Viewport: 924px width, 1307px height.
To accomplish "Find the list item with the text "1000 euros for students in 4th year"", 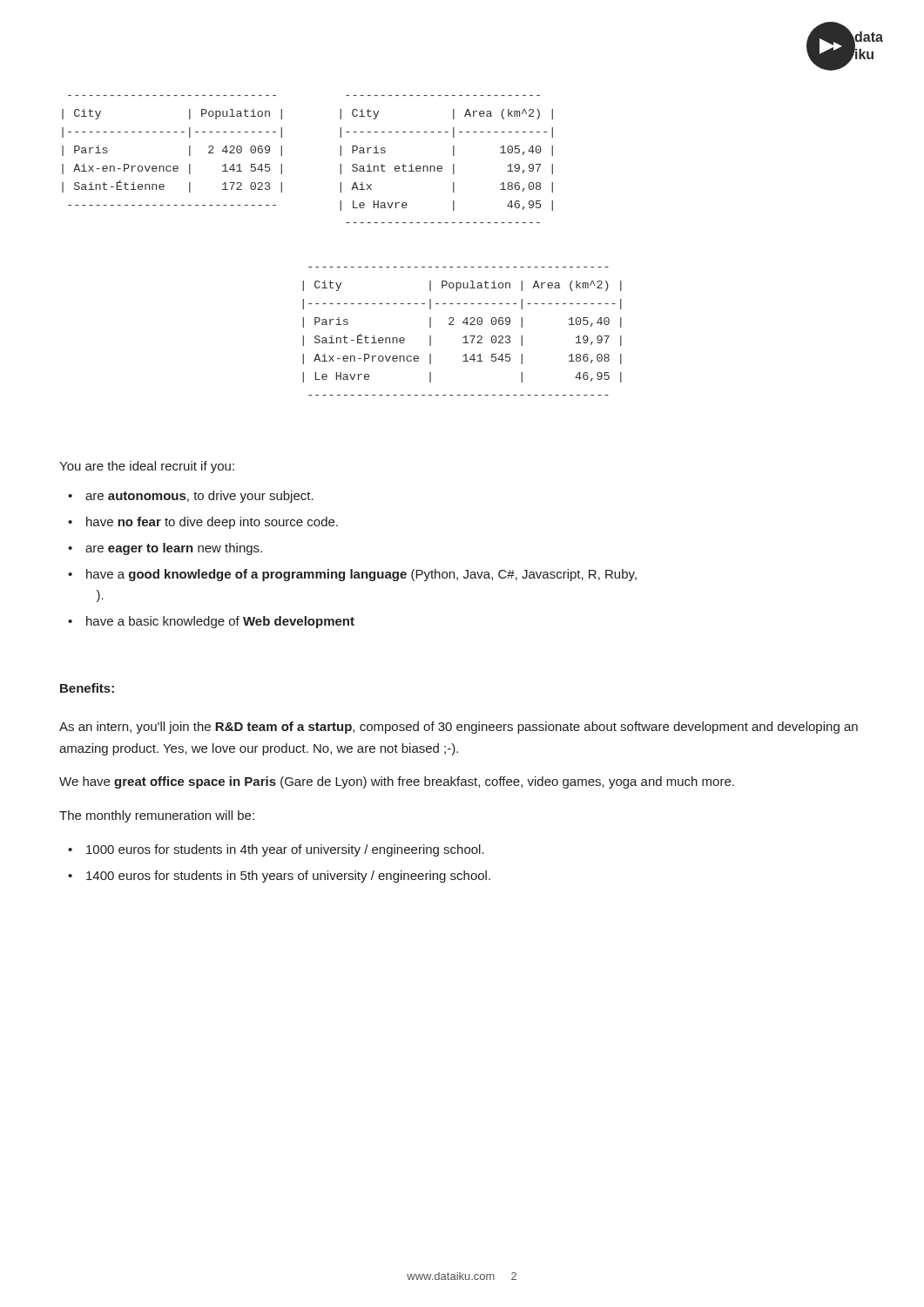I will coord(285,849).
